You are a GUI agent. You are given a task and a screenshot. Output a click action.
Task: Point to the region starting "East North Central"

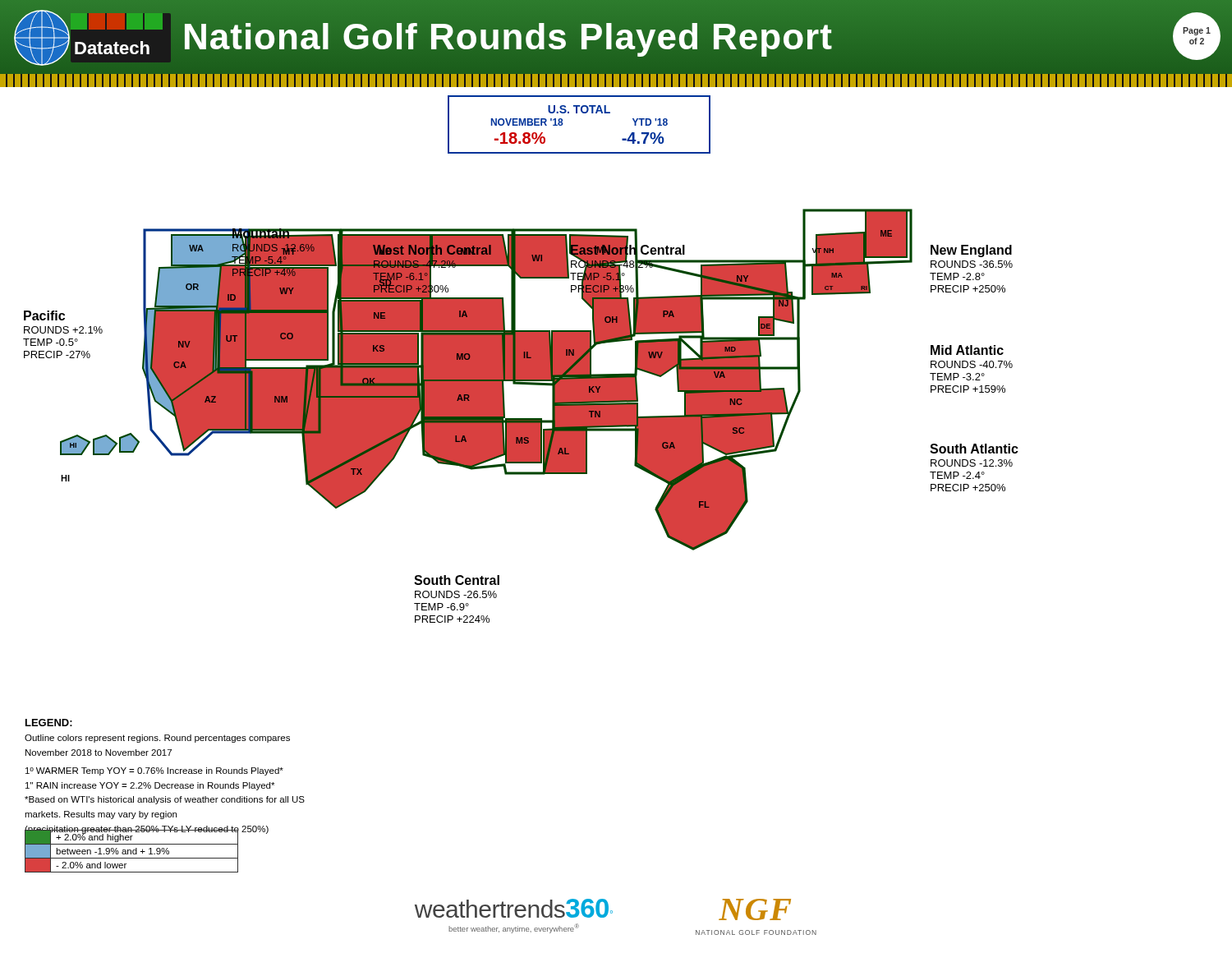pos(628,269)
